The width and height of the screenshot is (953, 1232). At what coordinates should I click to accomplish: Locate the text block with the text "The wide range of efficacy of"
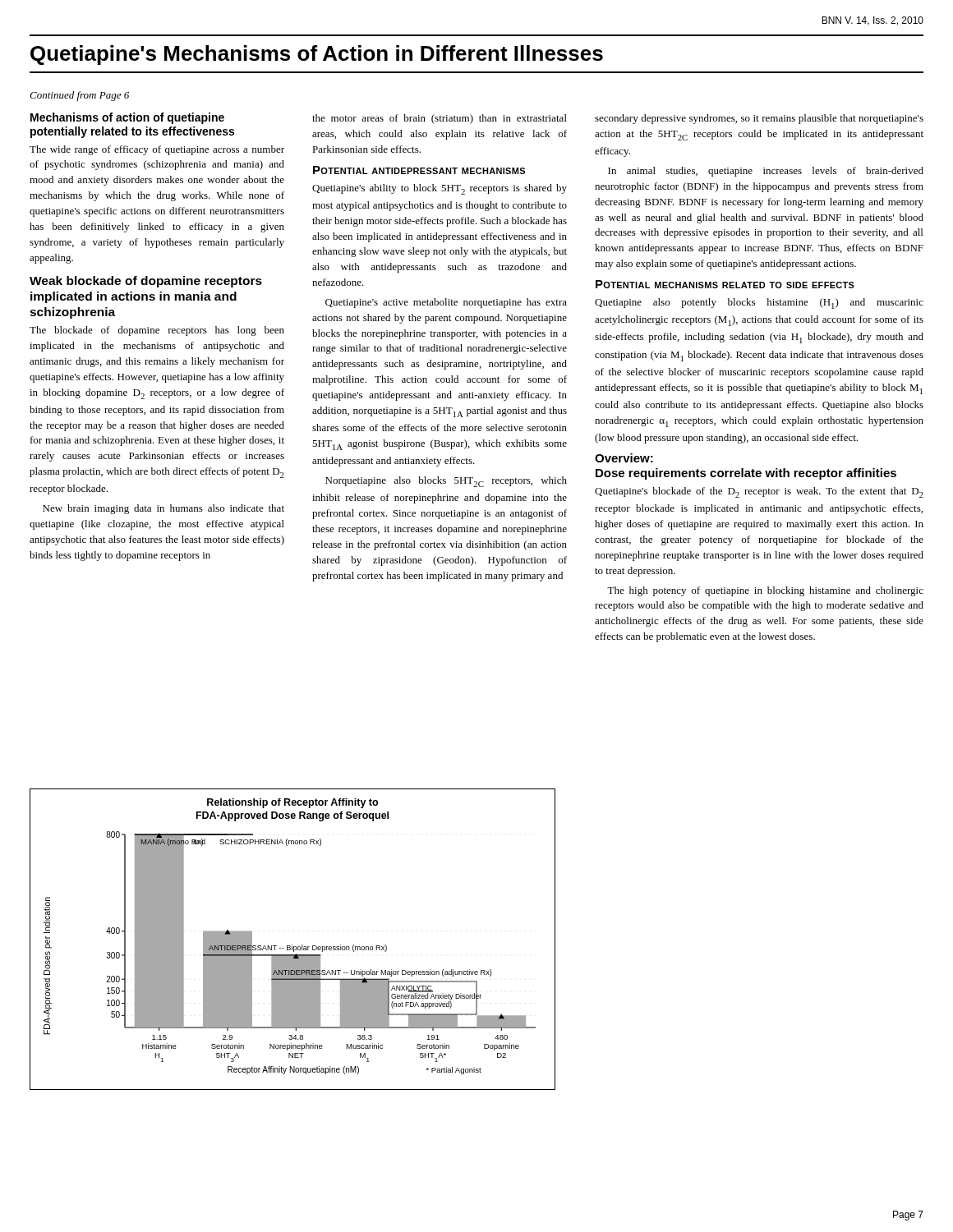tap(157, 204)
